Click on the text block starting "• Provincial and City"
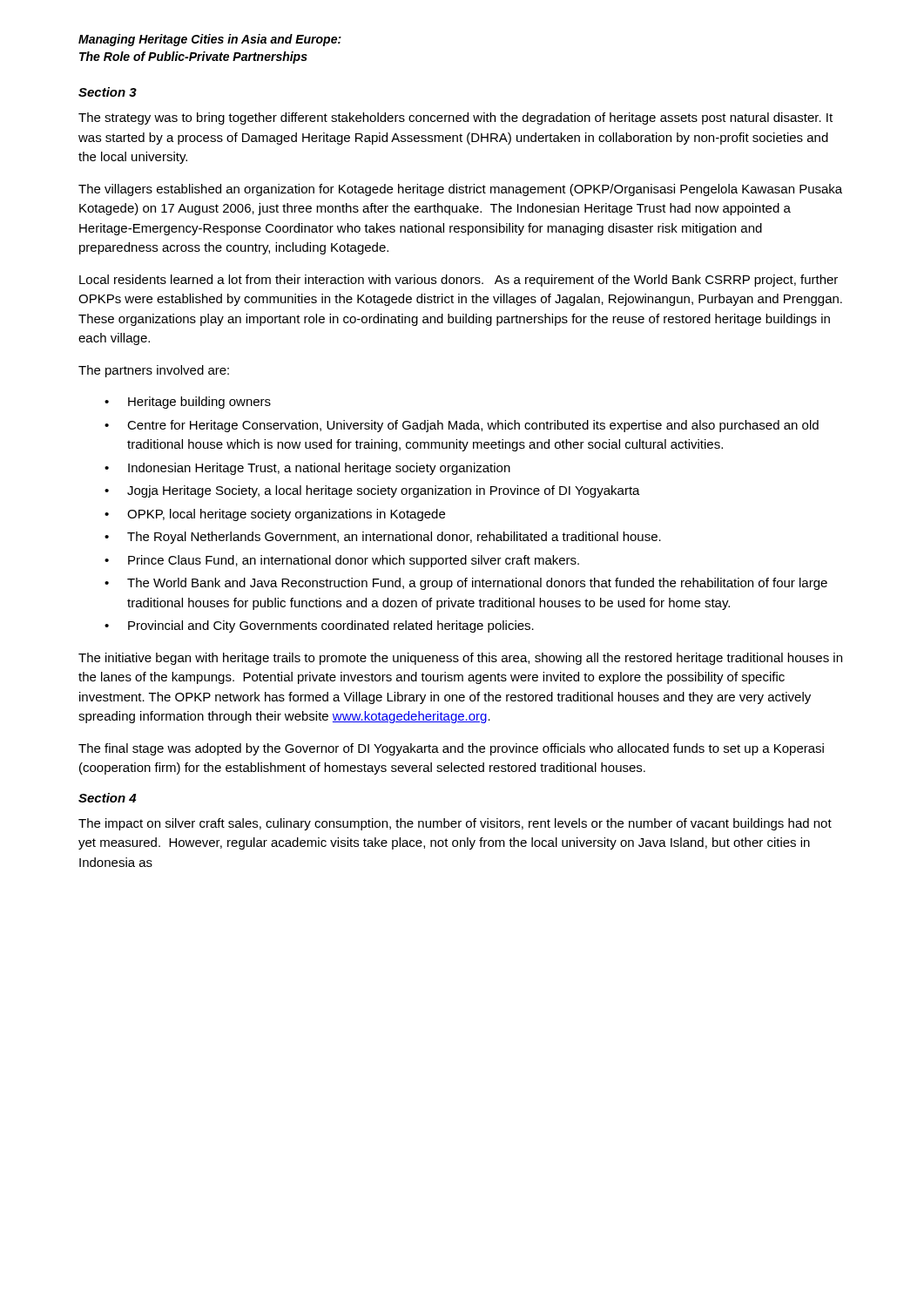 [x=475, y=626]
